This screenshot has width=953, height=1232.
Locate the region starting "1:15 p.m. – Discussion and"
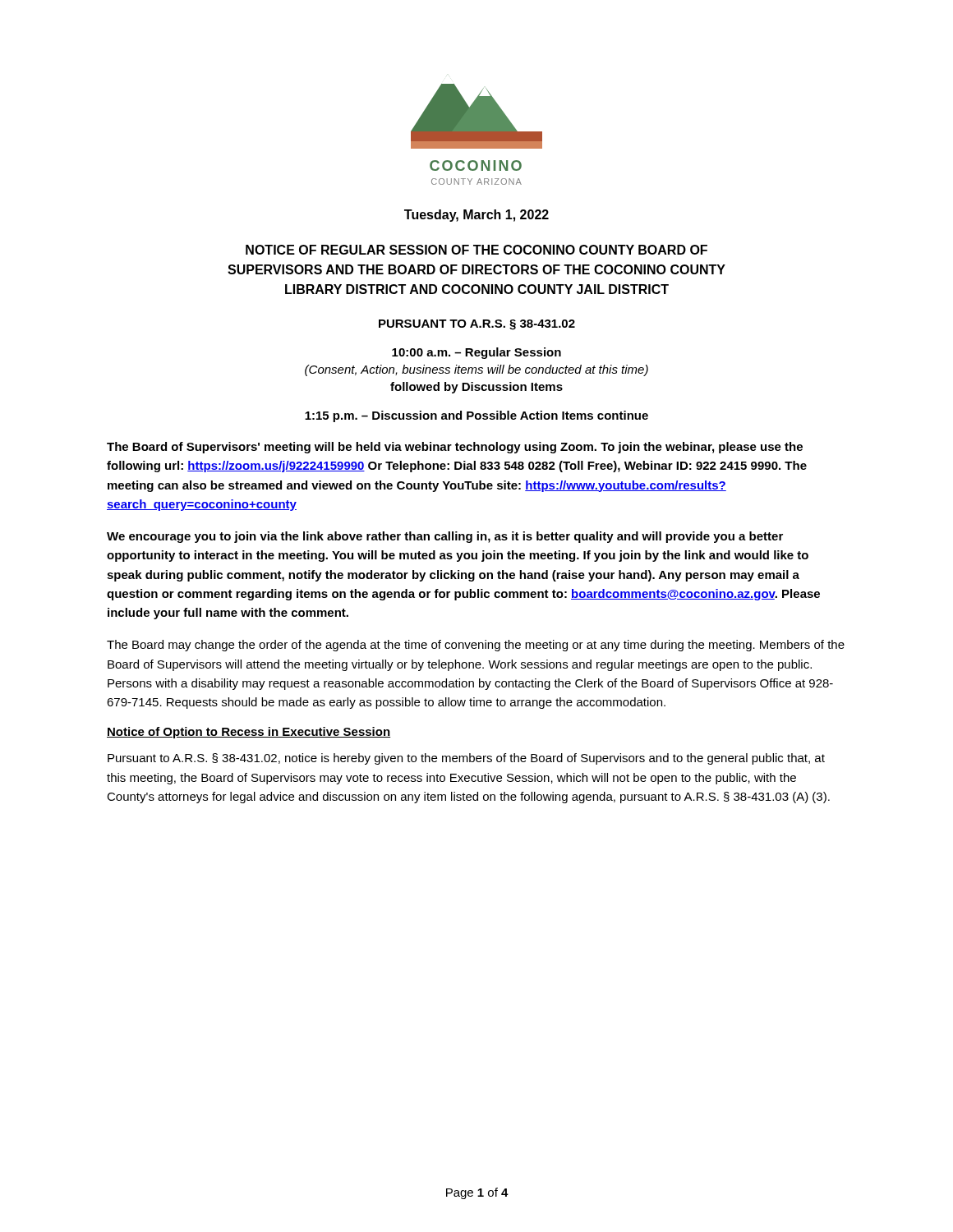tap(476, 415)
